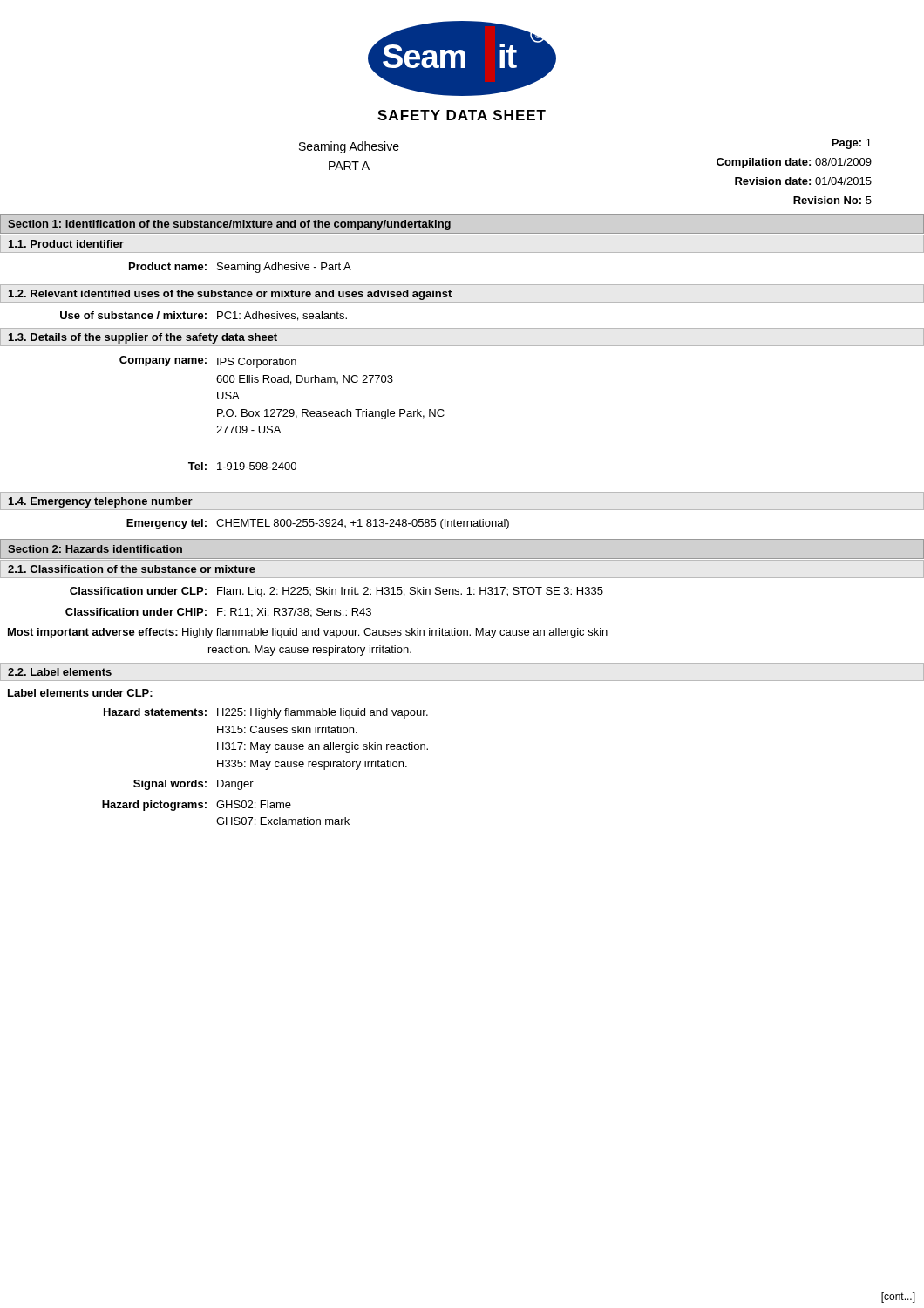The height and width of the screenshot is (1308, 924).
Task: Navigate to the element starting "Emergency tel: CHEMTEL"
Action: [x=462, y=523]
